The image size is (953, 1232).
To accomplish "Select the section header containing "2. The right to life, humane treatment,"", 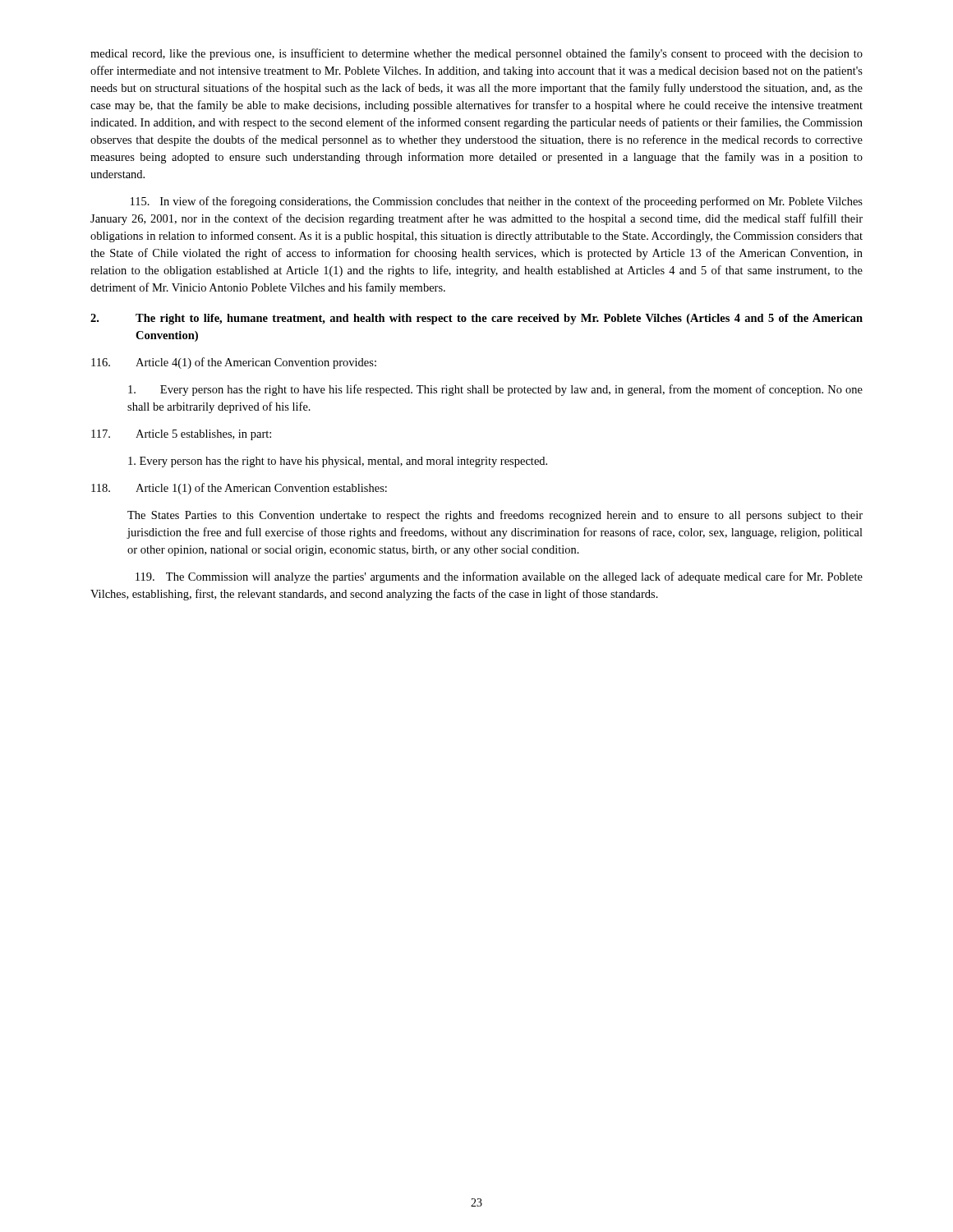I will tap(476, 327).
